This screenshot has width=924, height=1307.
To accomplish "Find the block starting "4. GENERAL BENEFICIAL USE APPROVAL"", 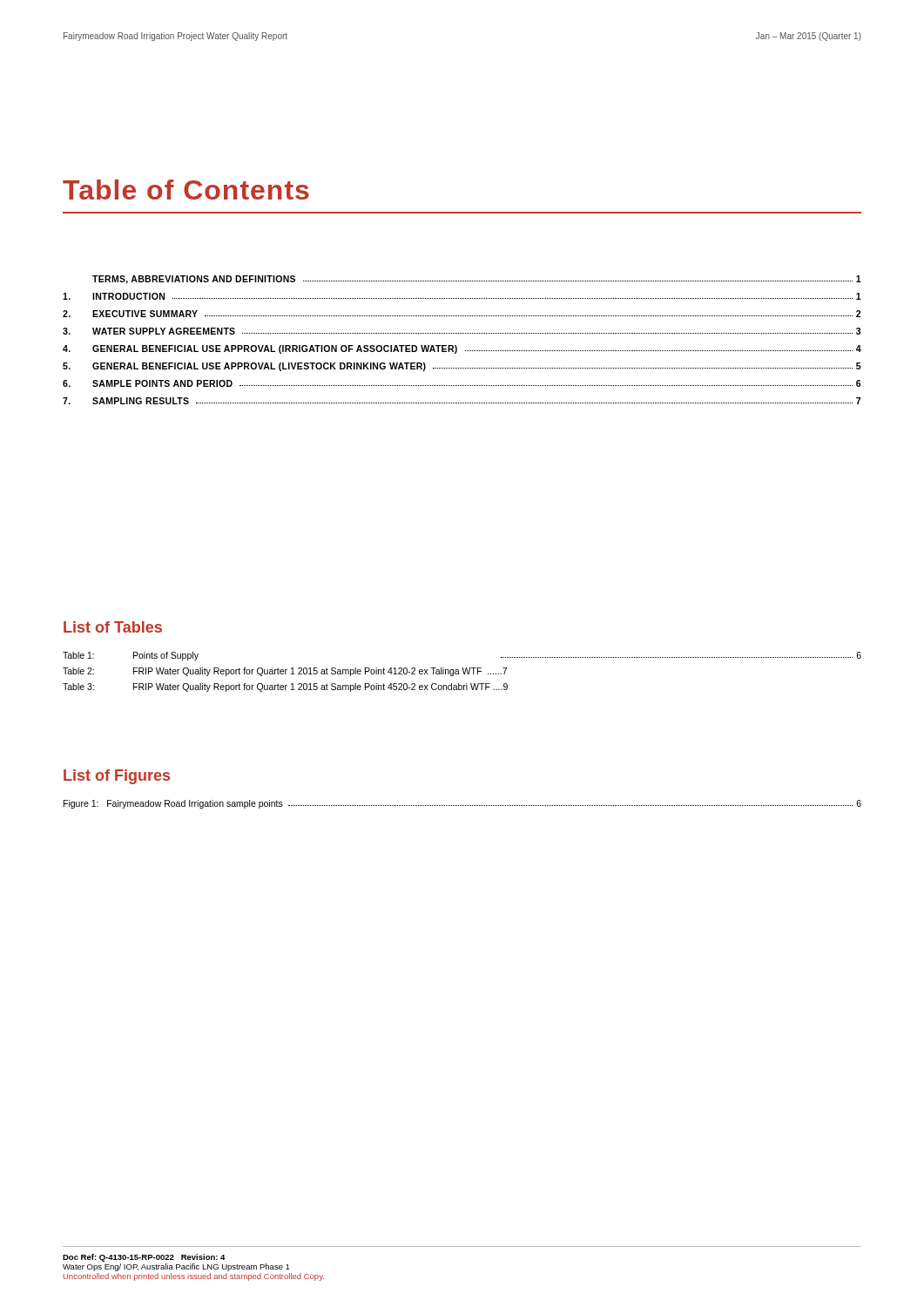I will tap(462, 349).
